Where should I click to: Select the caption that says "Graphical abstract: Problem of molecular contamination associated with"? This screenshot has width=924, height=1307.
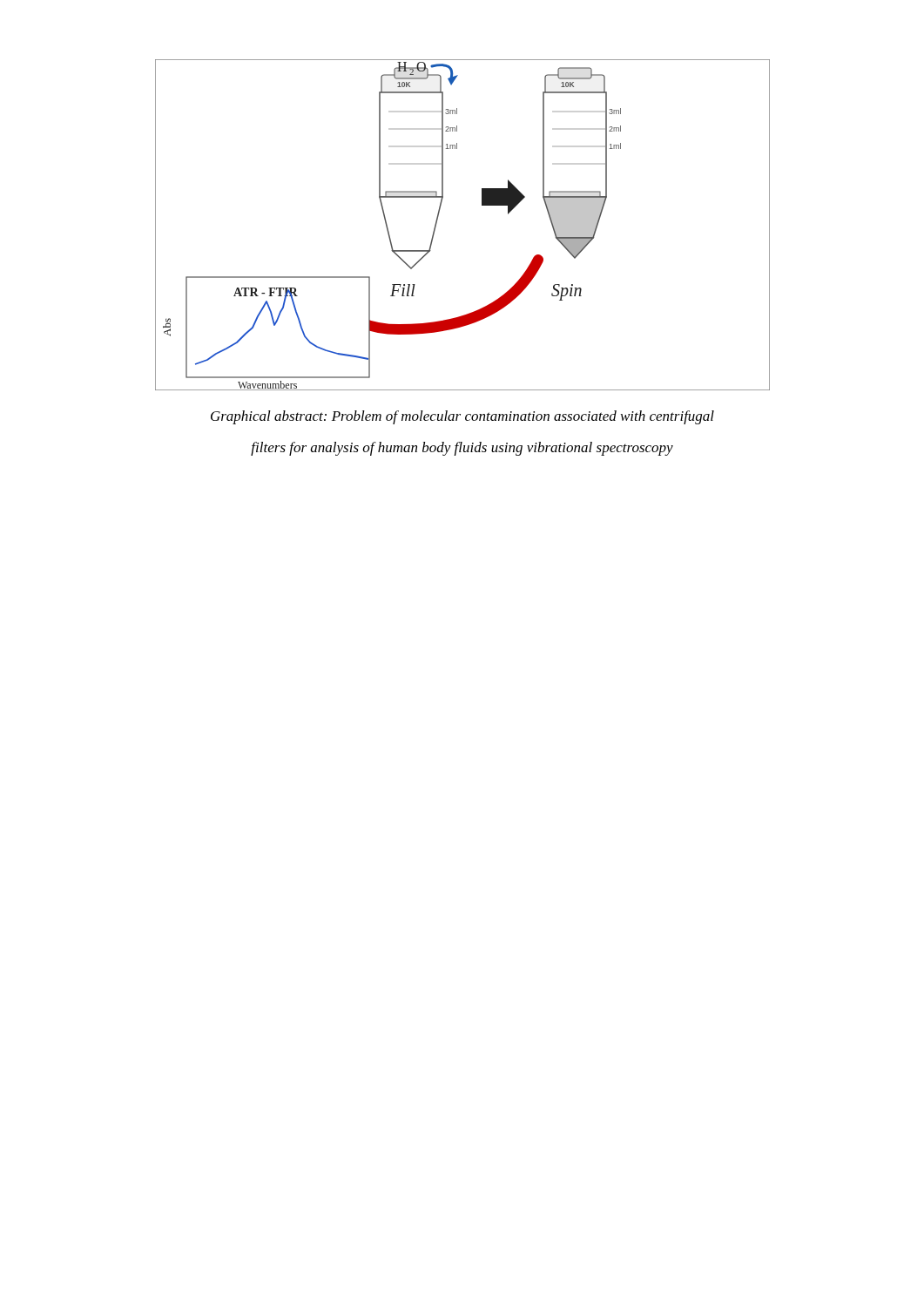(462, 432)
